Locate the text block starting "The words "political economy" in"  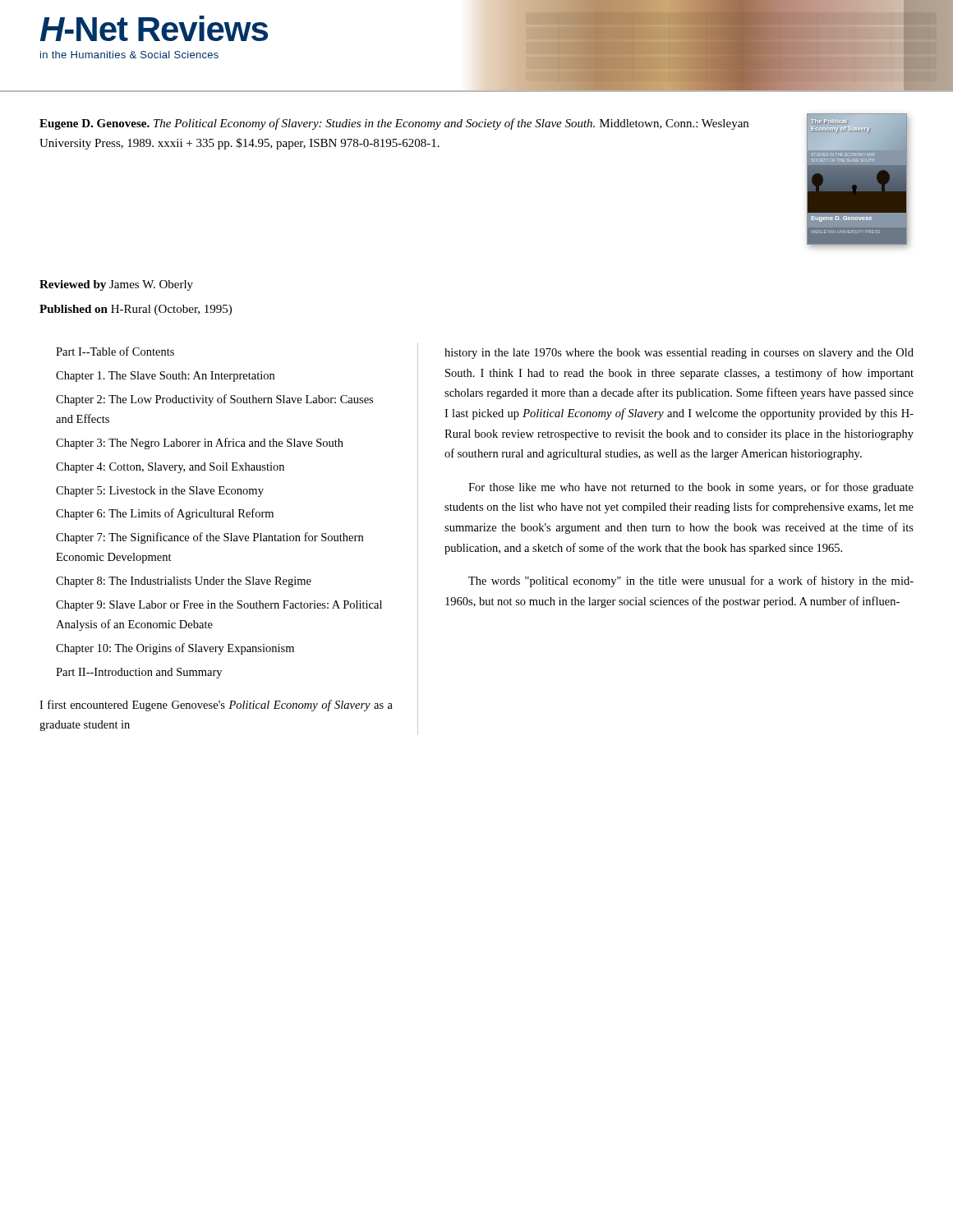pos(679,591)
